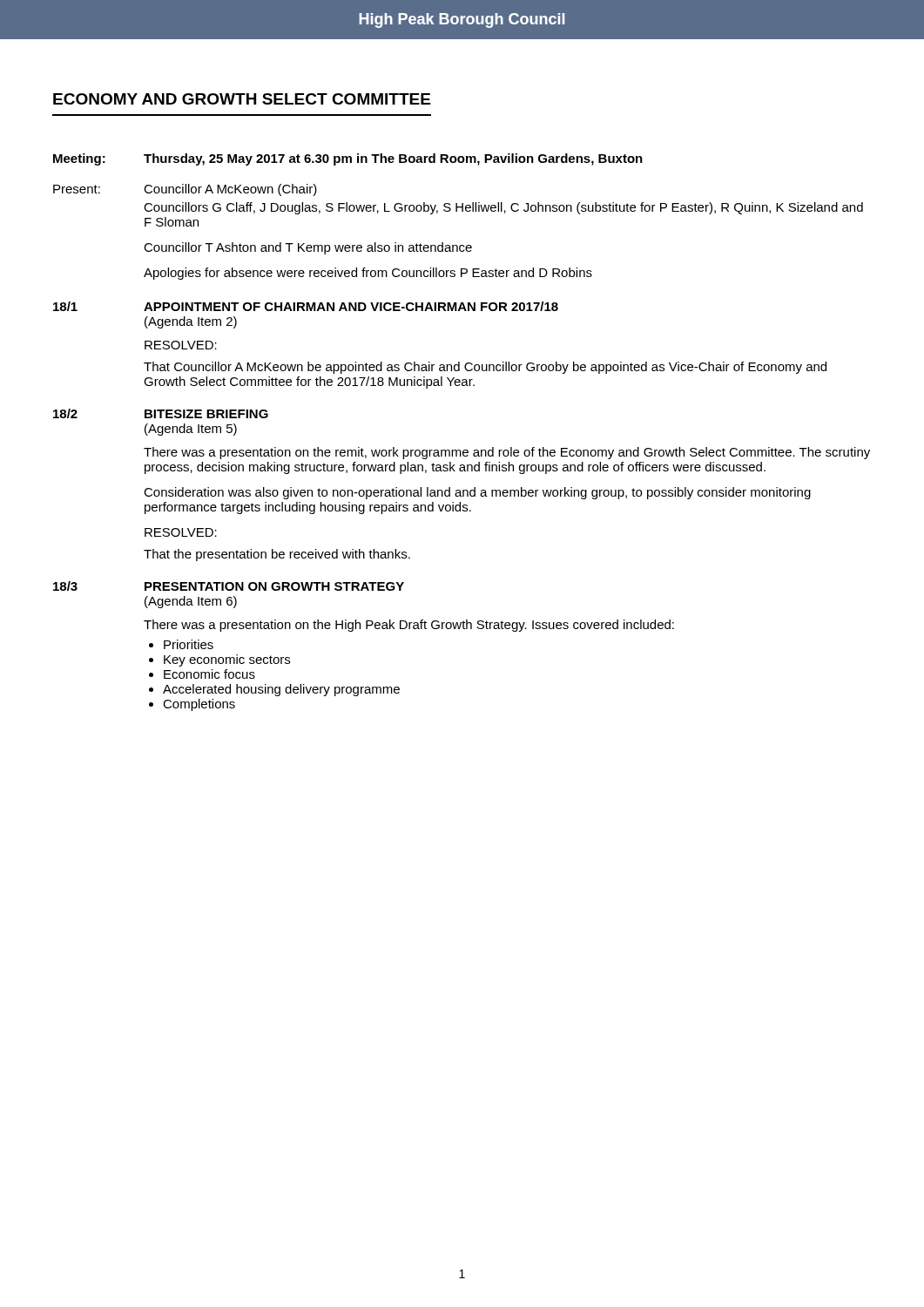Image resolution: width=924 pixels, height=1307 pixels.
Task: Select the block starting "That Councillor A"
Action: pos(486,374)
